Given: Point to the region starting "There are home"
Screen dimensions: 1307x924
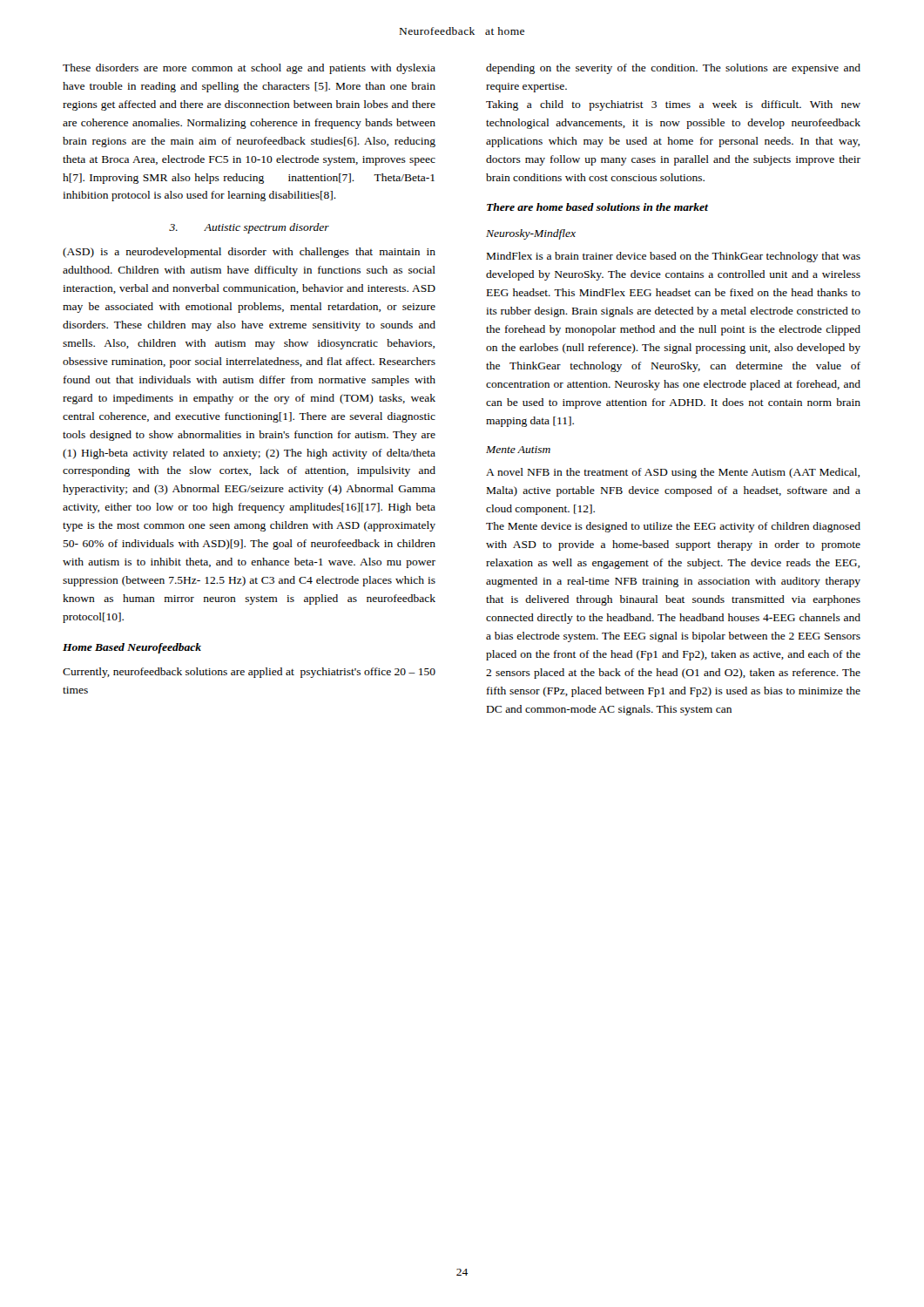Looking at the screenshot, I should point(597,207).
